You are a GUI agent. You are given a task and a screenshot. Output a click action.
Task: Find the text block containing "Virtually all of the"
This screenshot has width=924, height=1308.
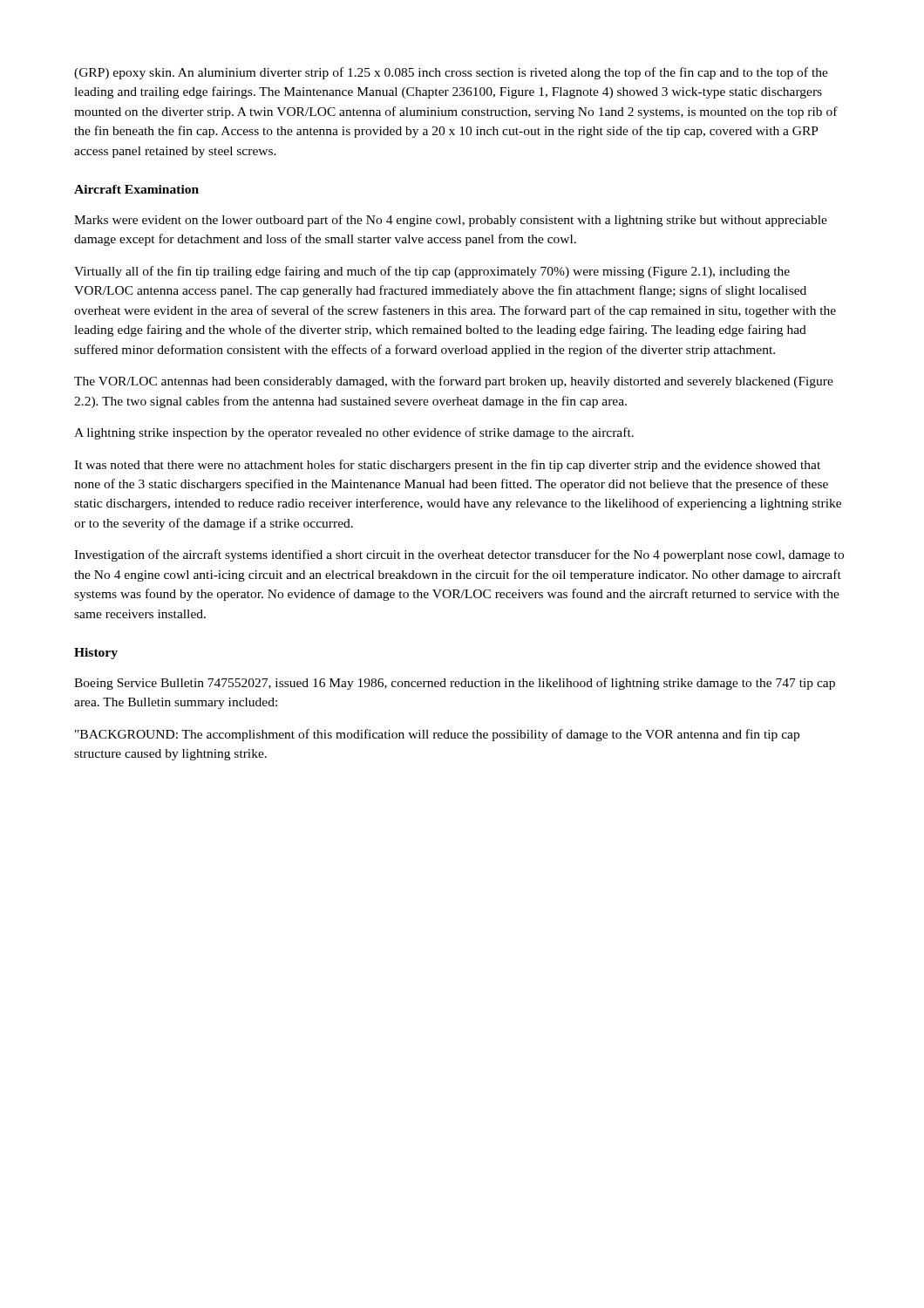point(455,310)
